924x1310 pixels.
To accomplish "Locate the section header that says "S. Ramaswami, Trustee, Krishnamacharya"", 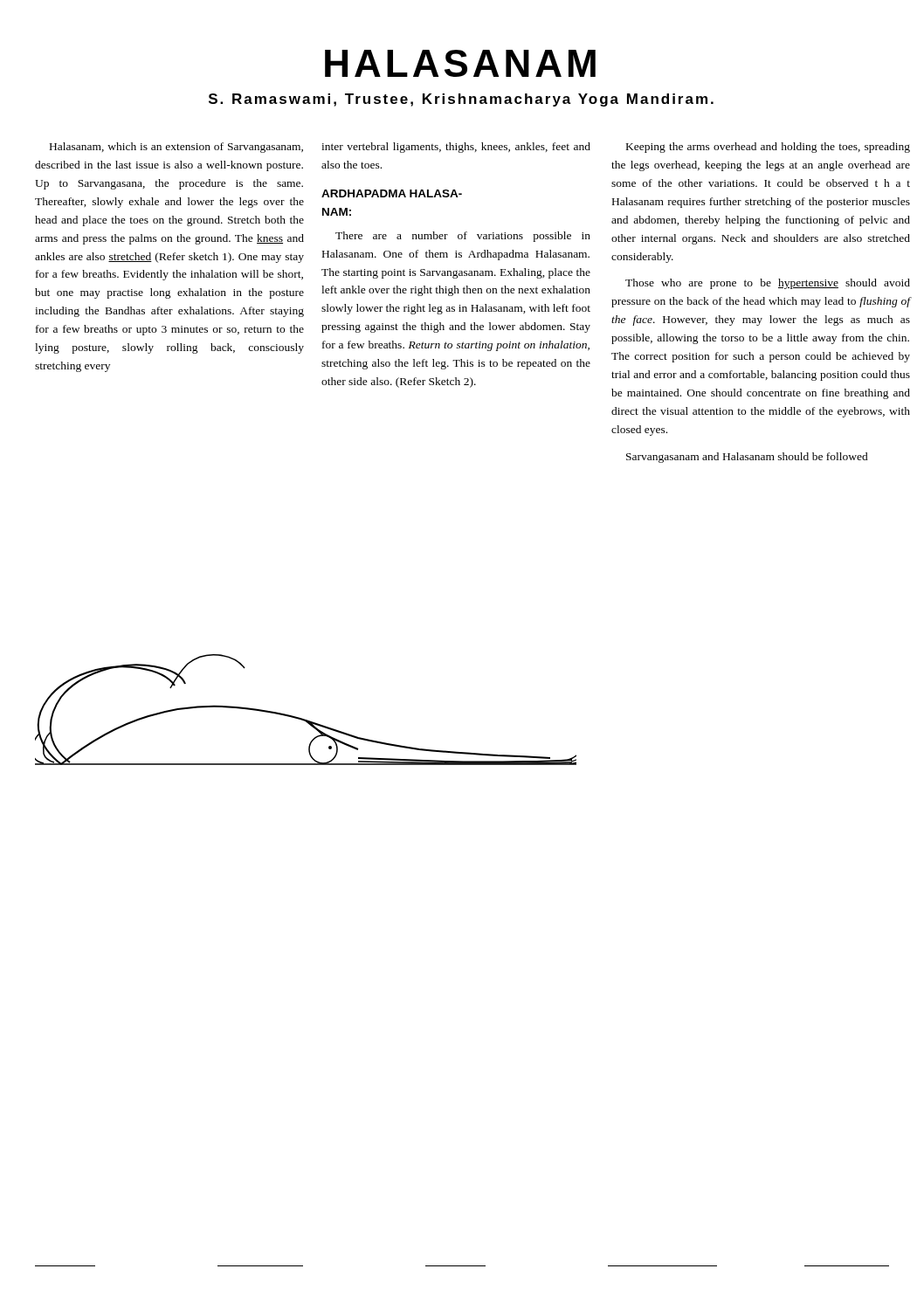I will pos(462,100).
